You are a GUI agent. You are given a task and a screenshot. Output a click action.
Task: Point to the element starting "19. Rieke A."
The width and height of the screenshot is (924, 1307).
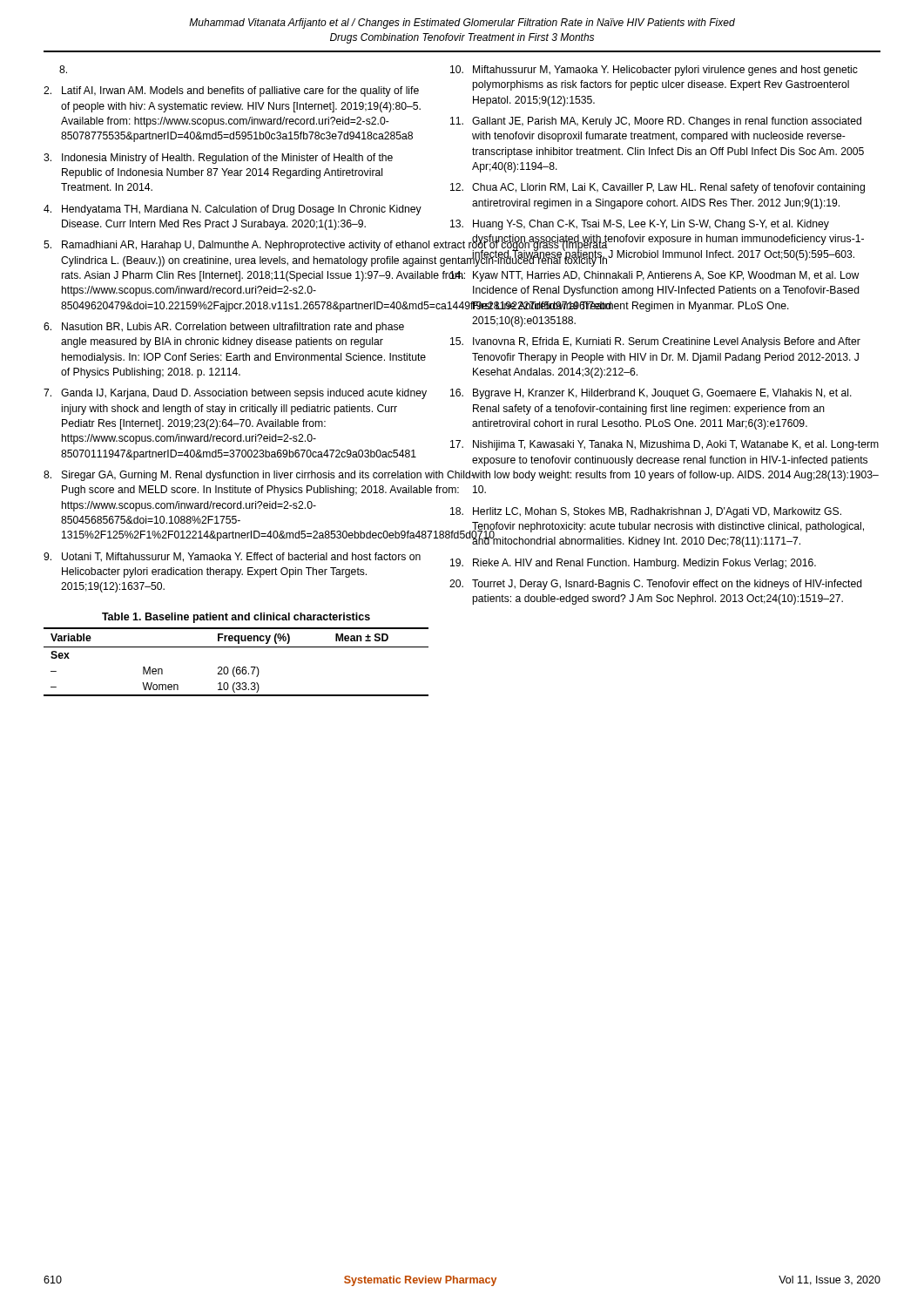click(x=633, y=563)
